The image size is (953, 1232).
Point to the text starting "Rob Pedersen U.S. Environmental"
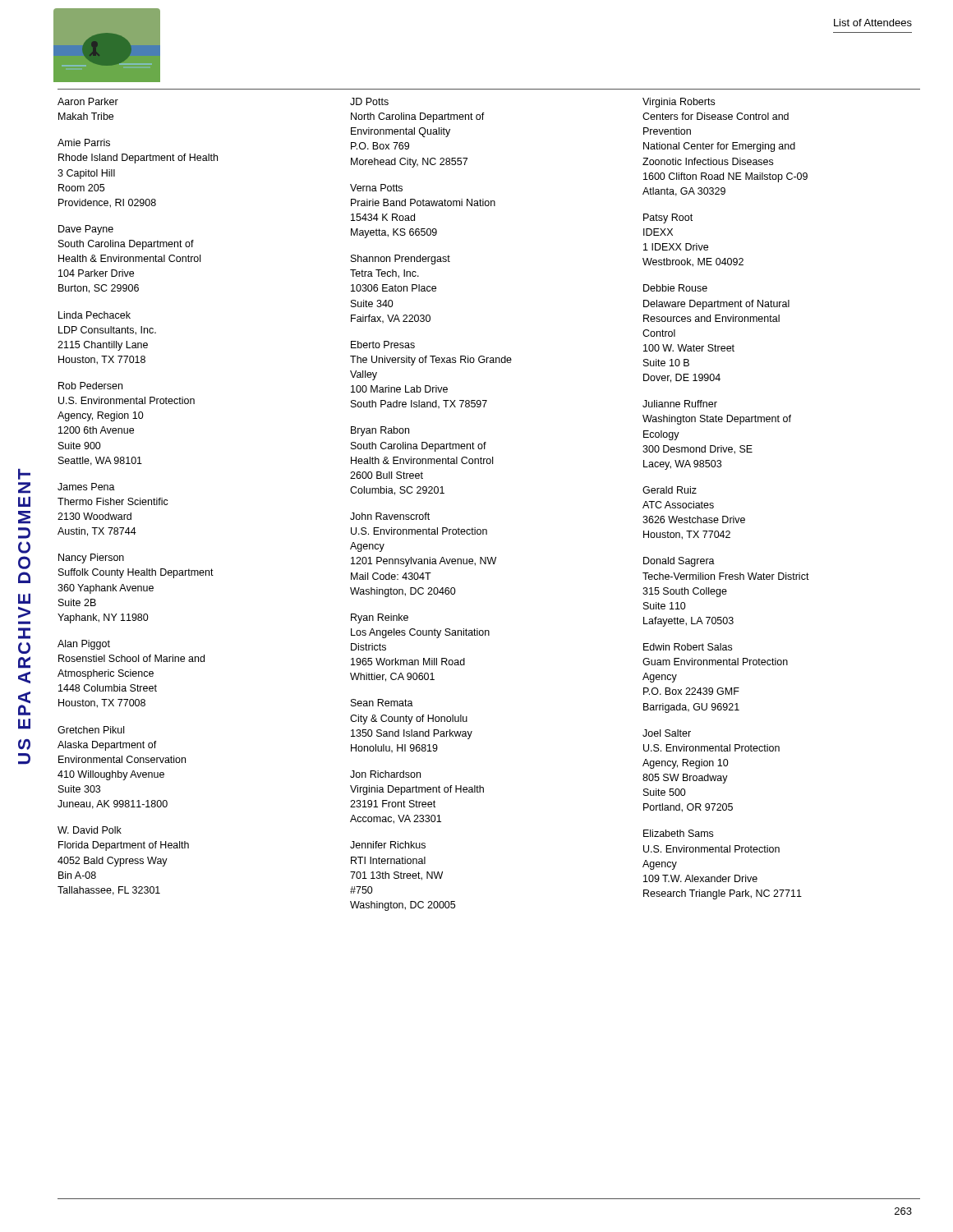point(90,386)
